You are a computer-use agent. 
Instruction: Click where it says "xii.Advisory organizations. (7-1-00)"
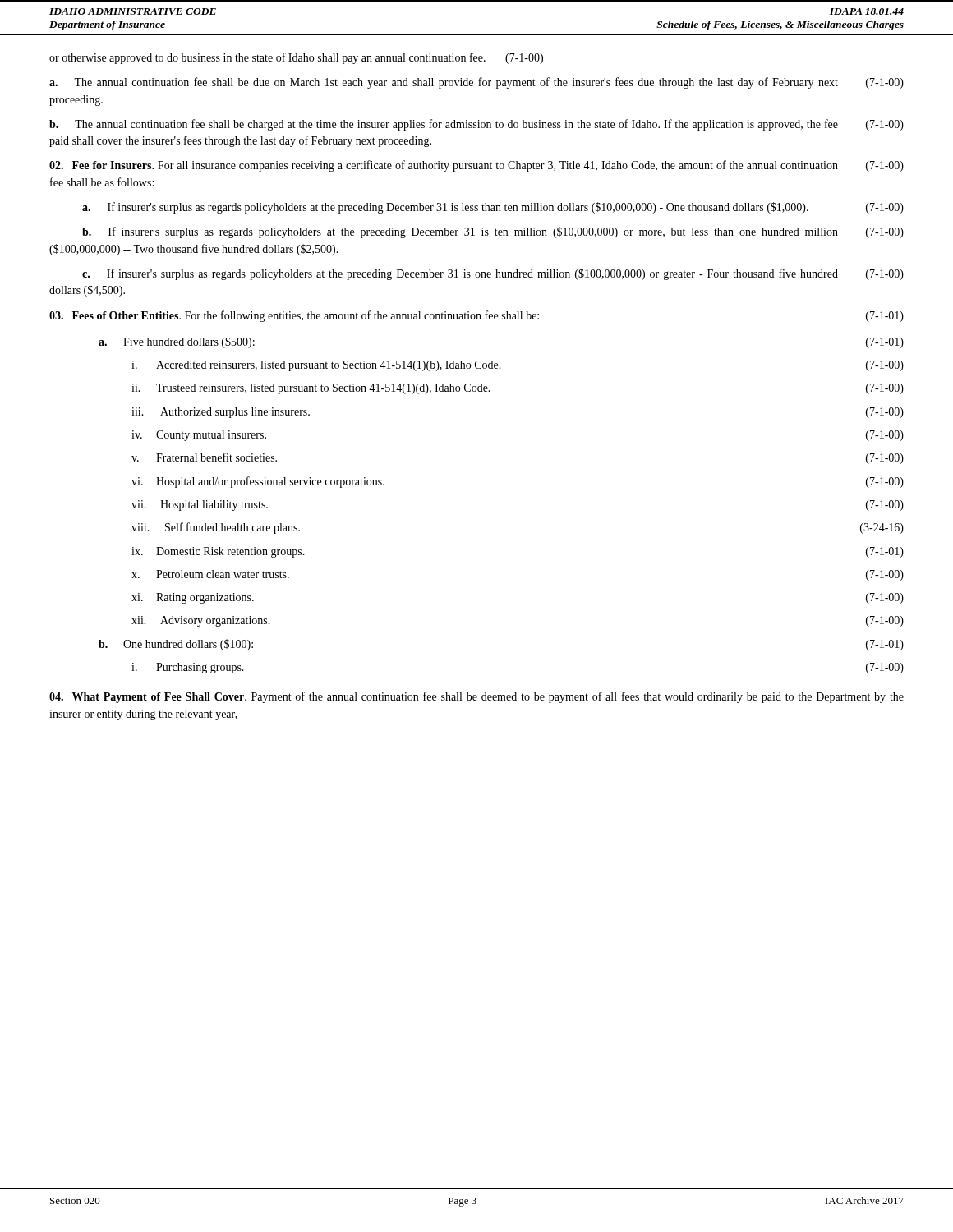(x=207, y=621)
